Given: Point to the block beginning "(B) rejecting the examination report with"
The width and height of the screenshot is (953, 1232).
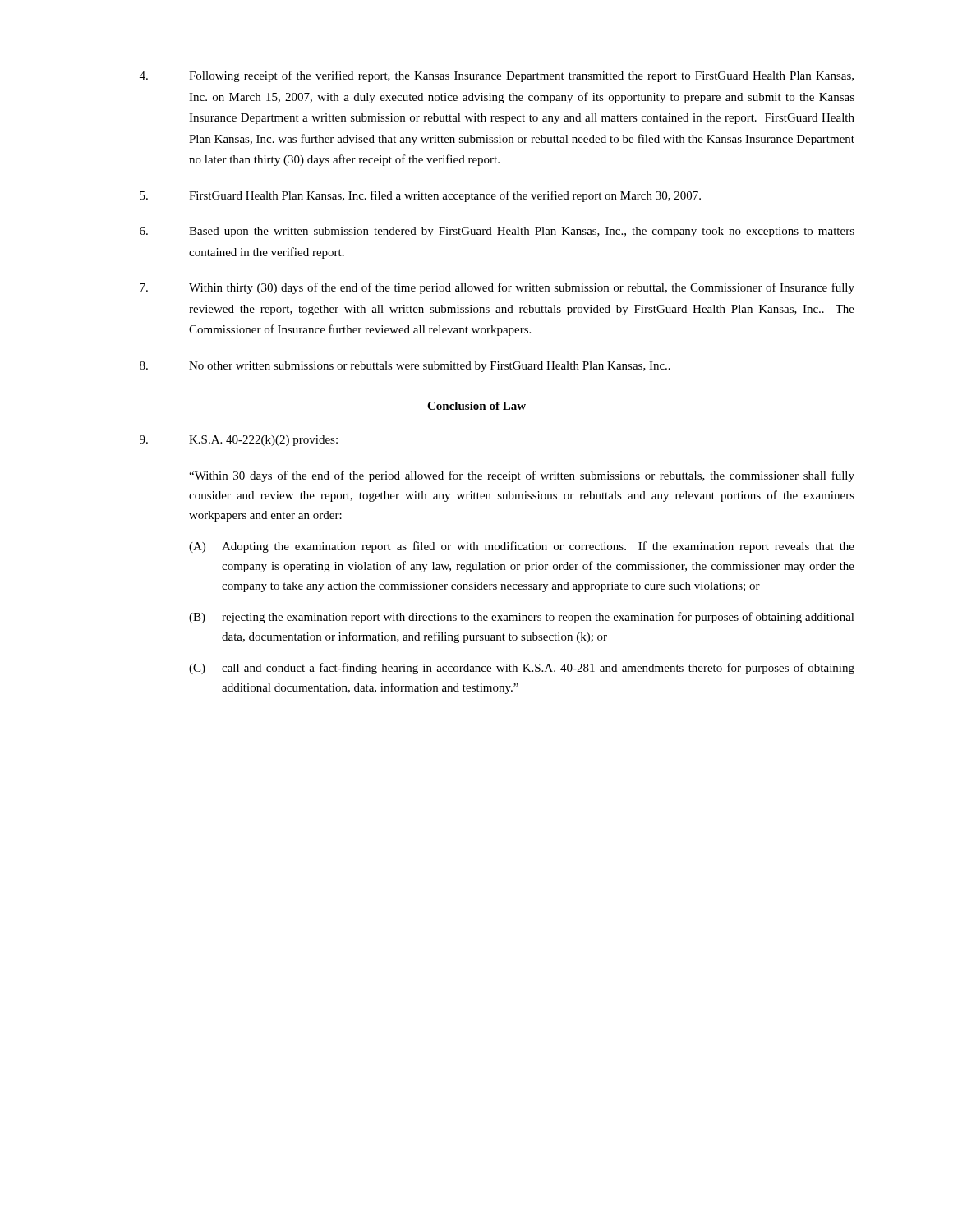Looking at the screenshot, I should [x=522, y=626].
